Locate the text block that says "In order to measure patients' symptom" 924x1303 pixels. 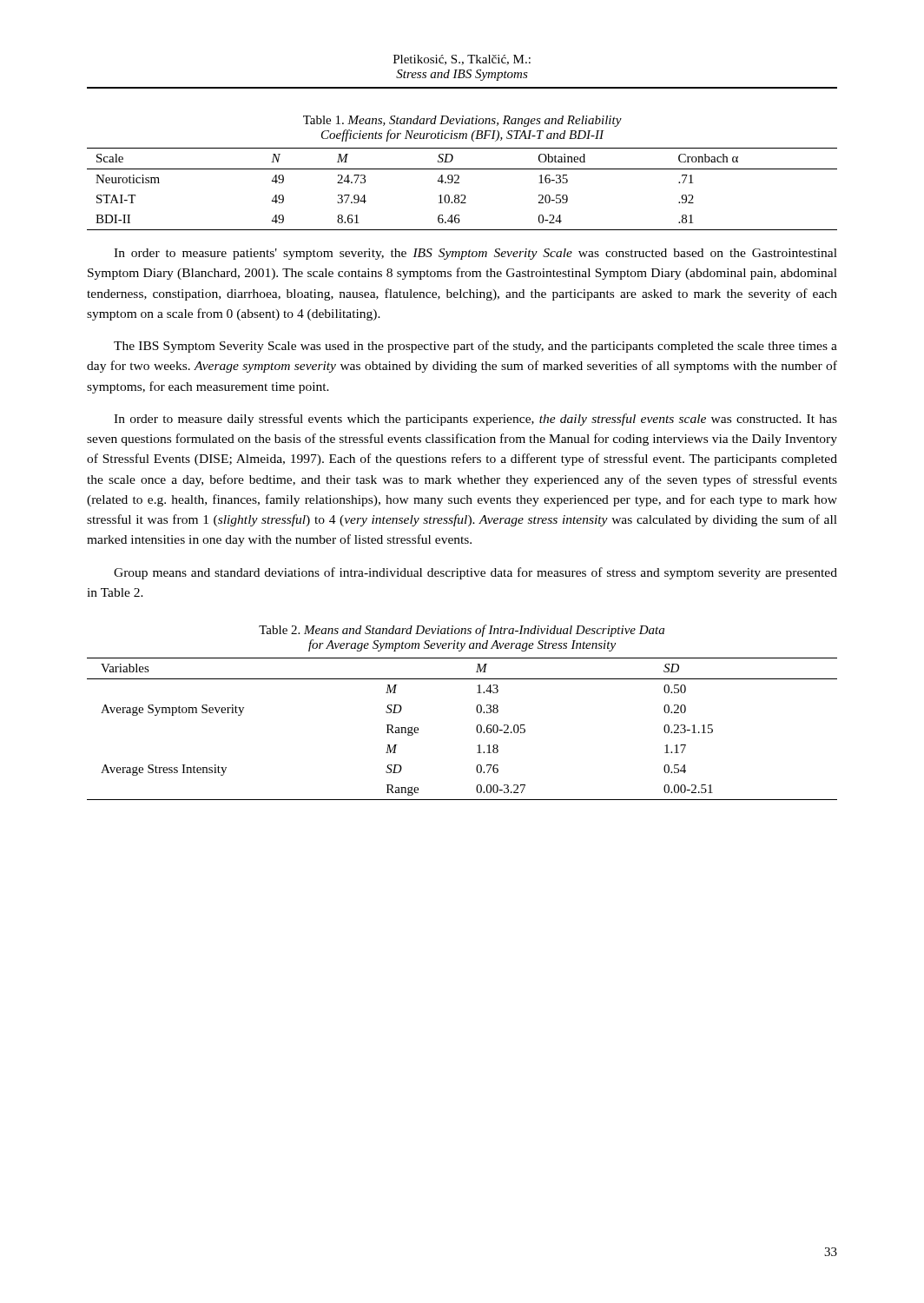462,283
